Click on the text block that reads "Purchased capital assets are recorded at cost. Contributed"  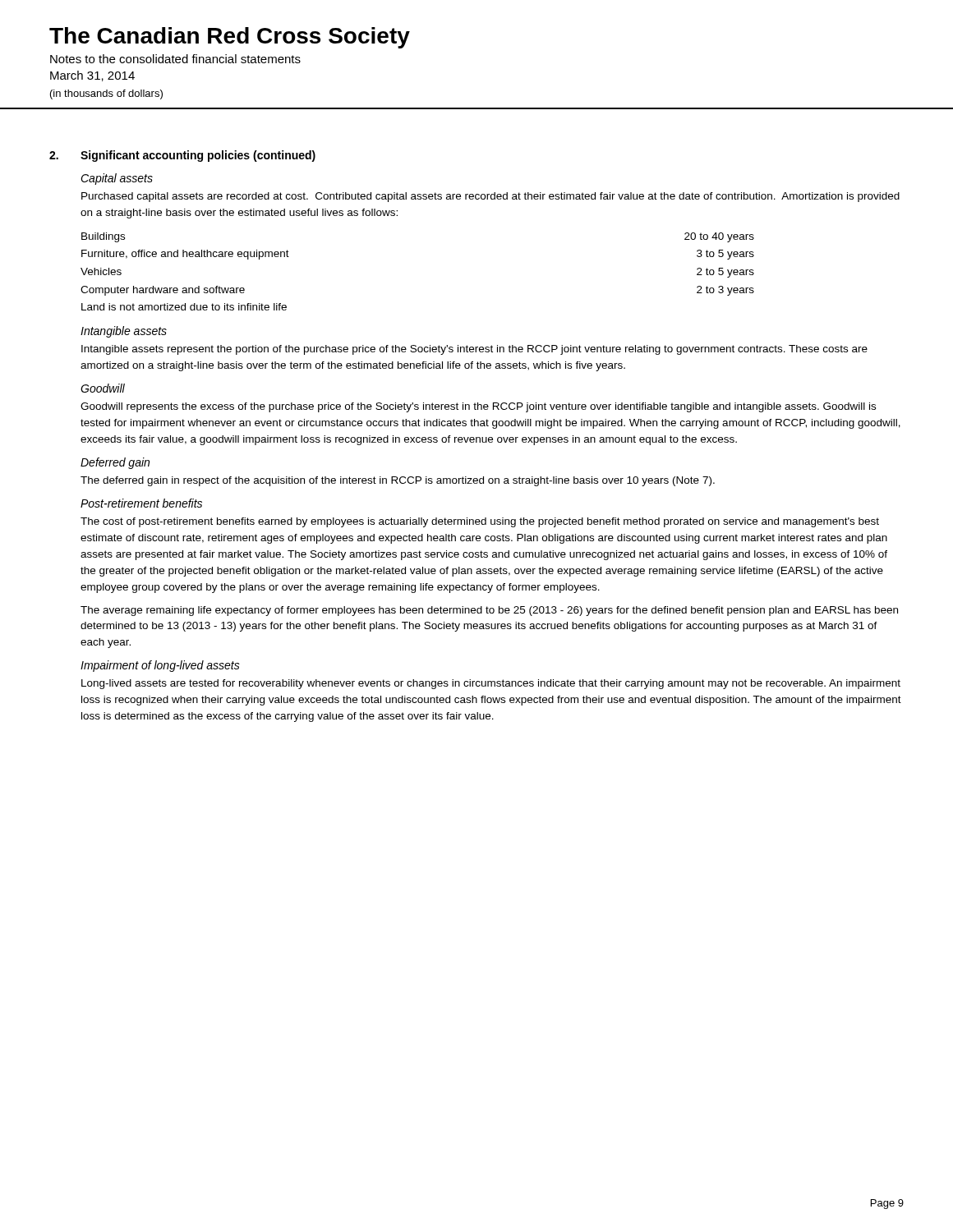coord(490,204)
